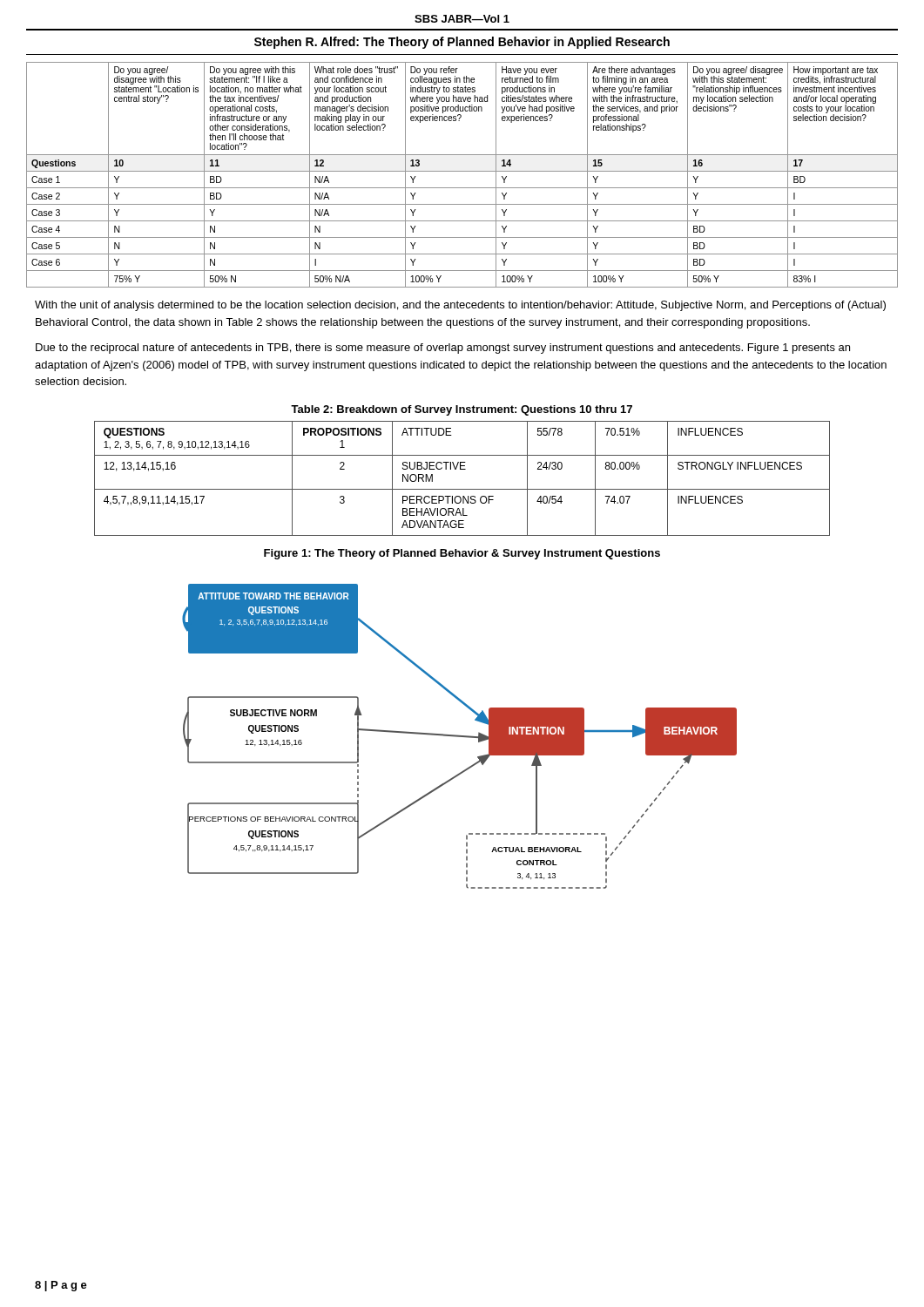Locate the block of text that opens with "With the unit"
The height and width of the screenshot is (1307, 924).
pyautogui.click(x=461, y=313)
